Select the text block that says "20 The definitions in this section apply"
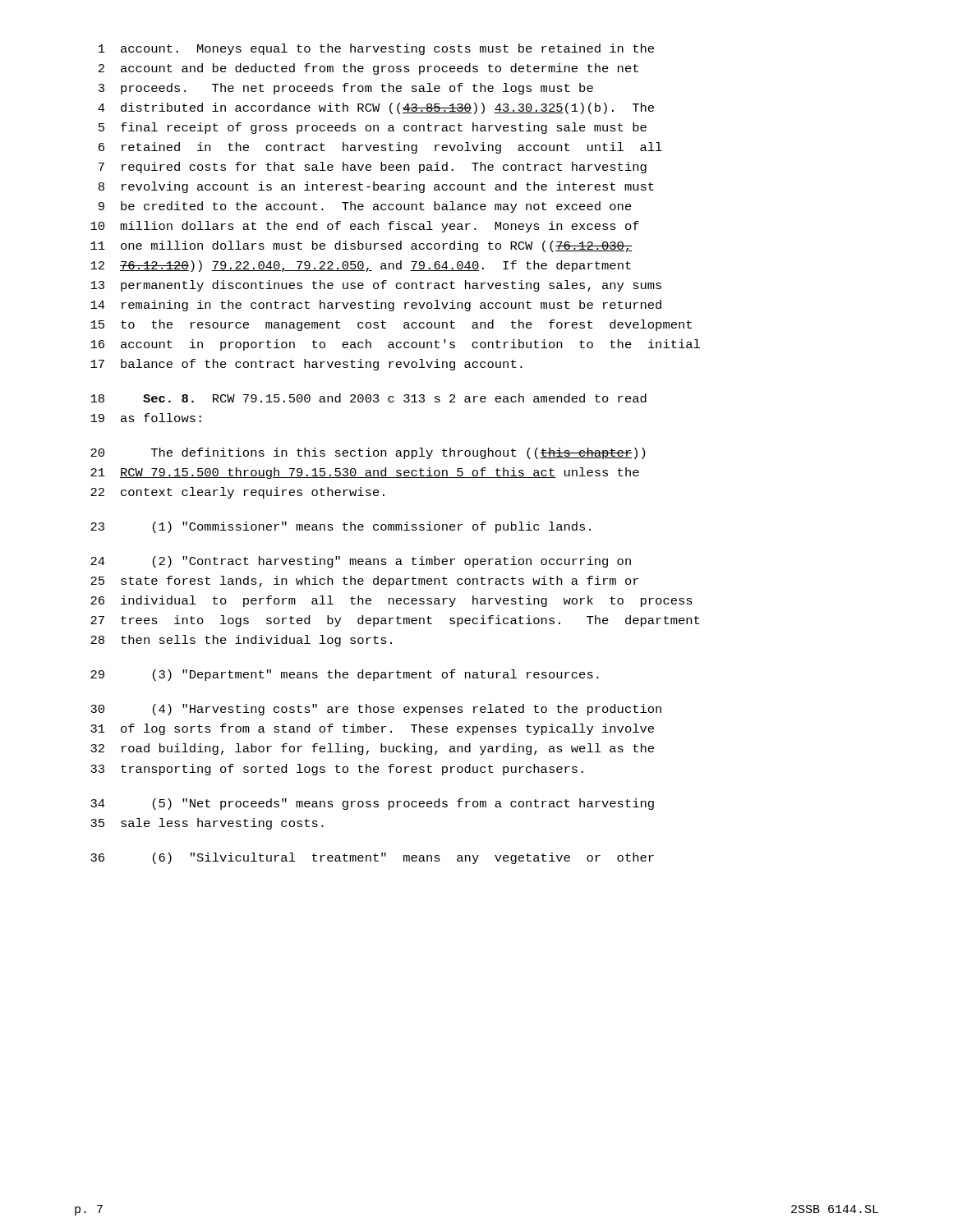Viewport: 953px width, 1232px height. coord(476,473)
